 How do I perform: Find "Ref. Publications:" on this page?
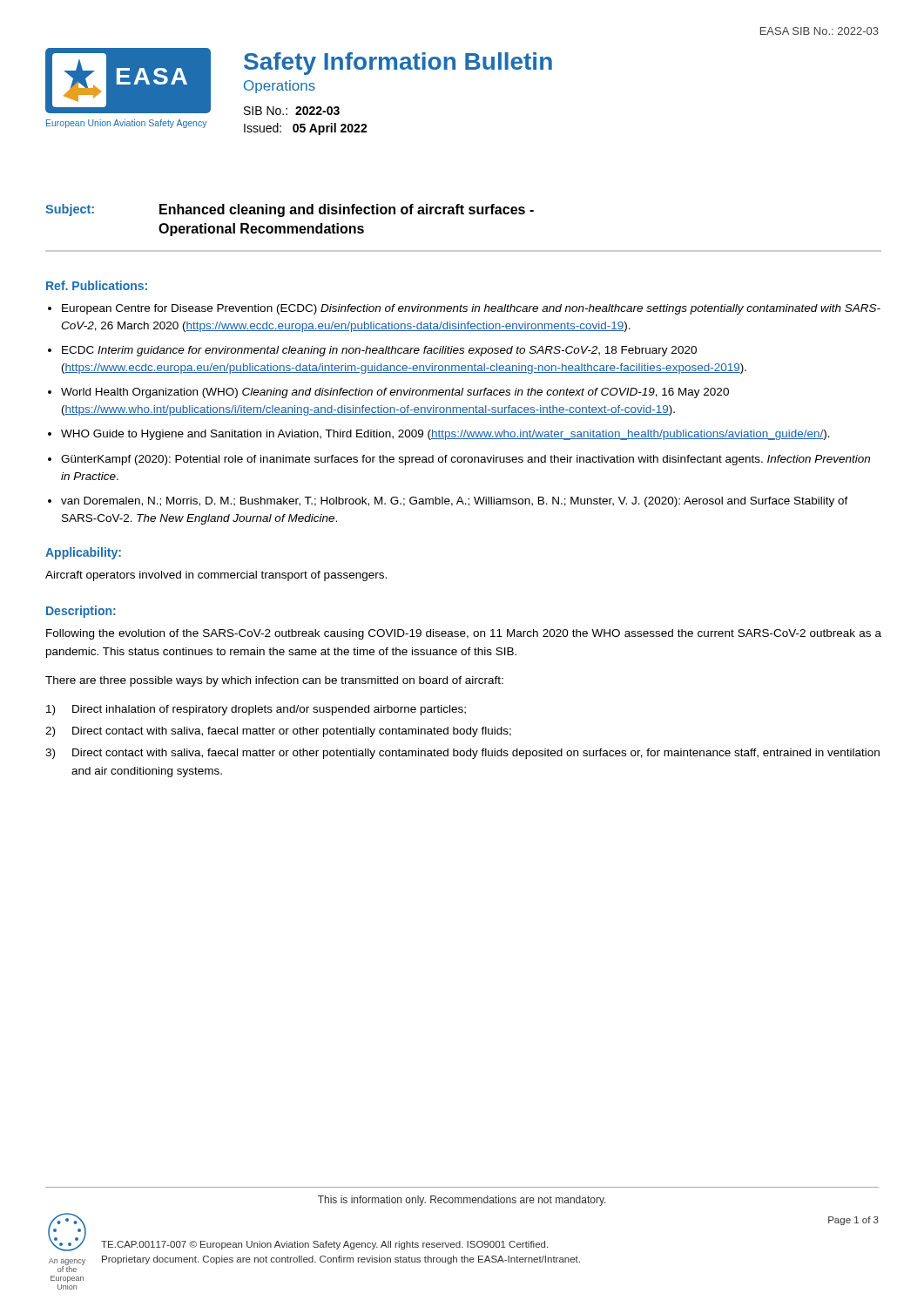click(97, 286)
